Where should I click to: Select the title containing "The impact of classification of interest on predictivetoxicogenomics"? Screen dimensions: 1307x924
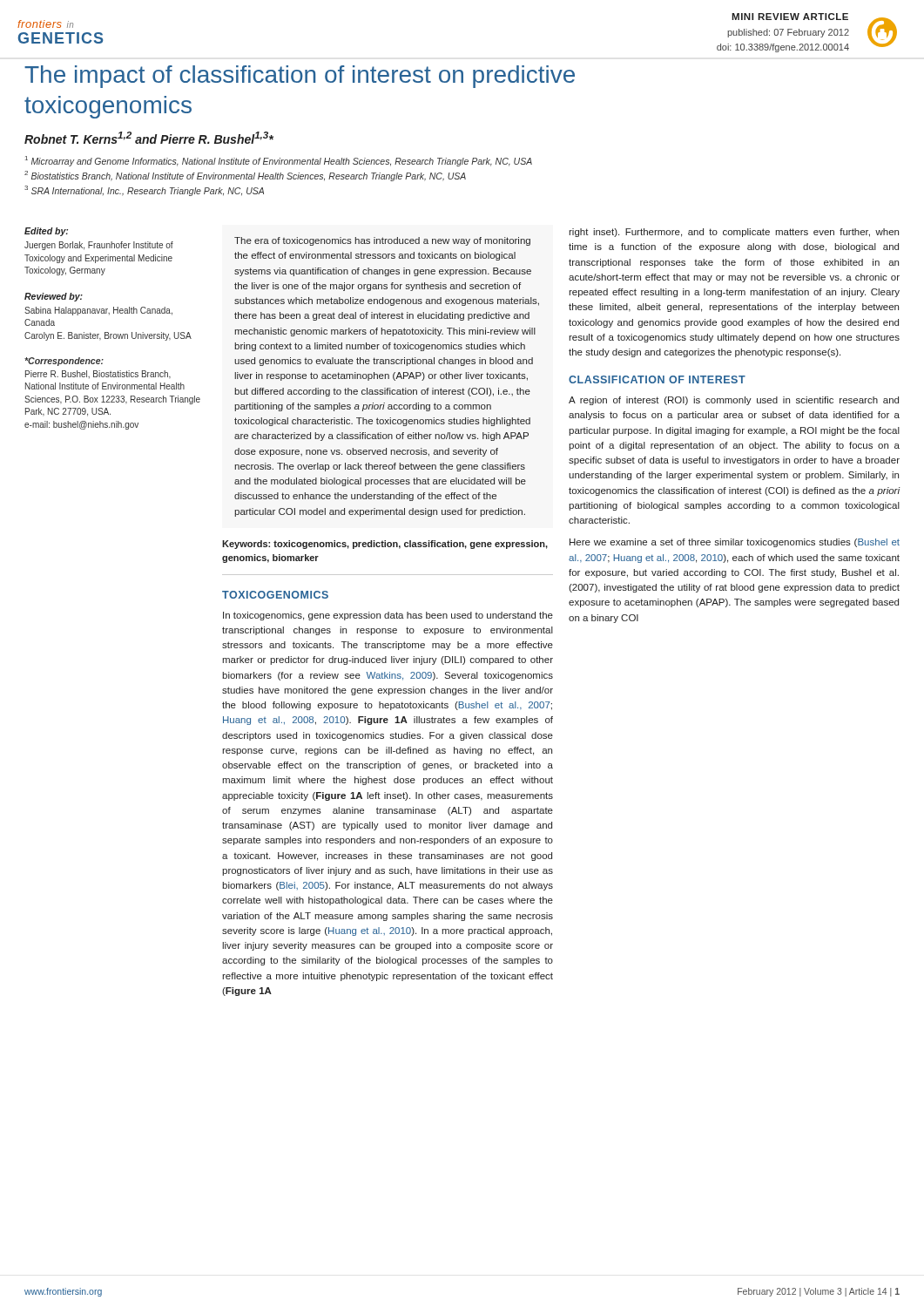[462, 90]
